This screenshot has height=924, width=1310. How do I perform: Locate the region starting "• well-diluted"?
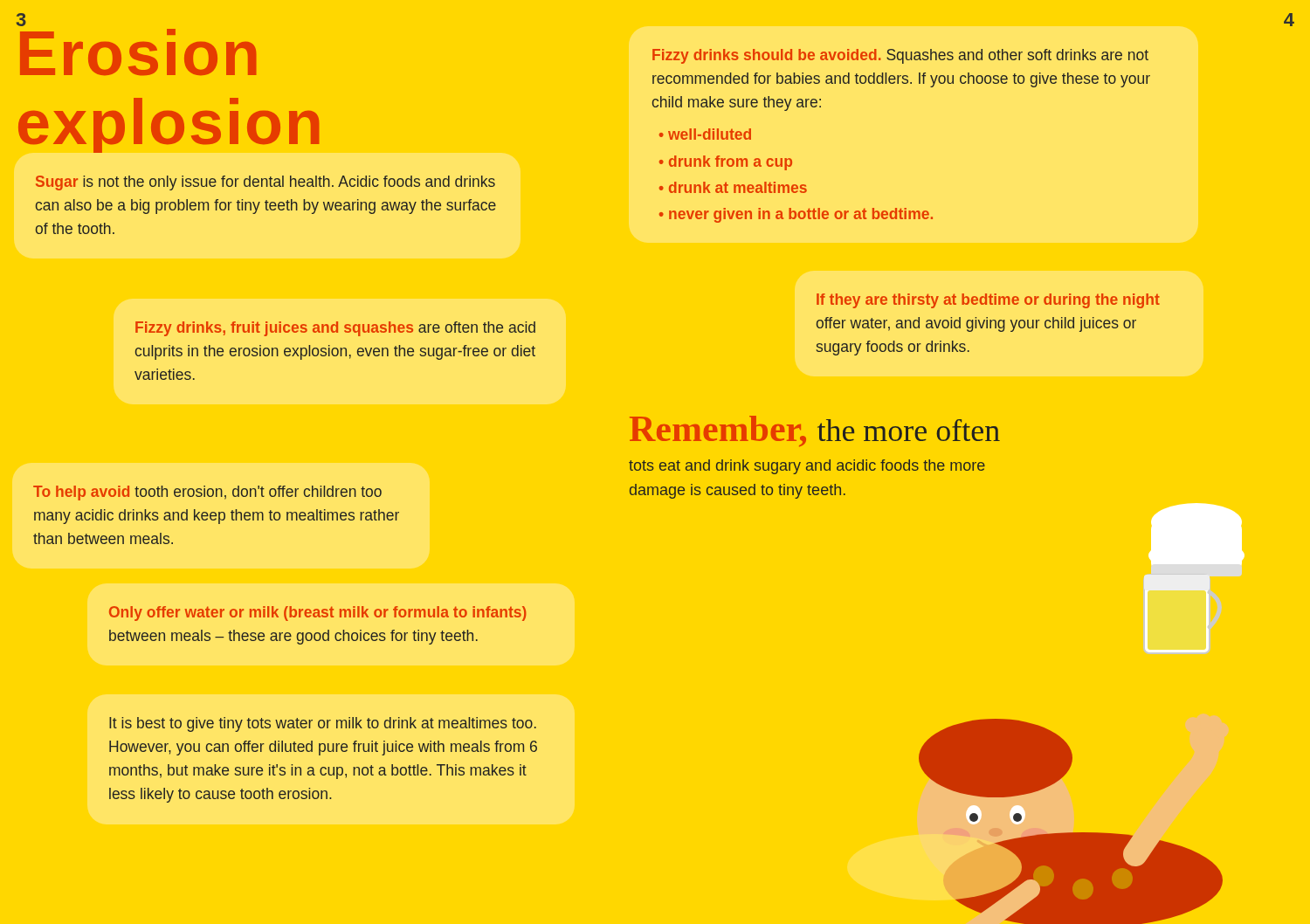point(705,135)
